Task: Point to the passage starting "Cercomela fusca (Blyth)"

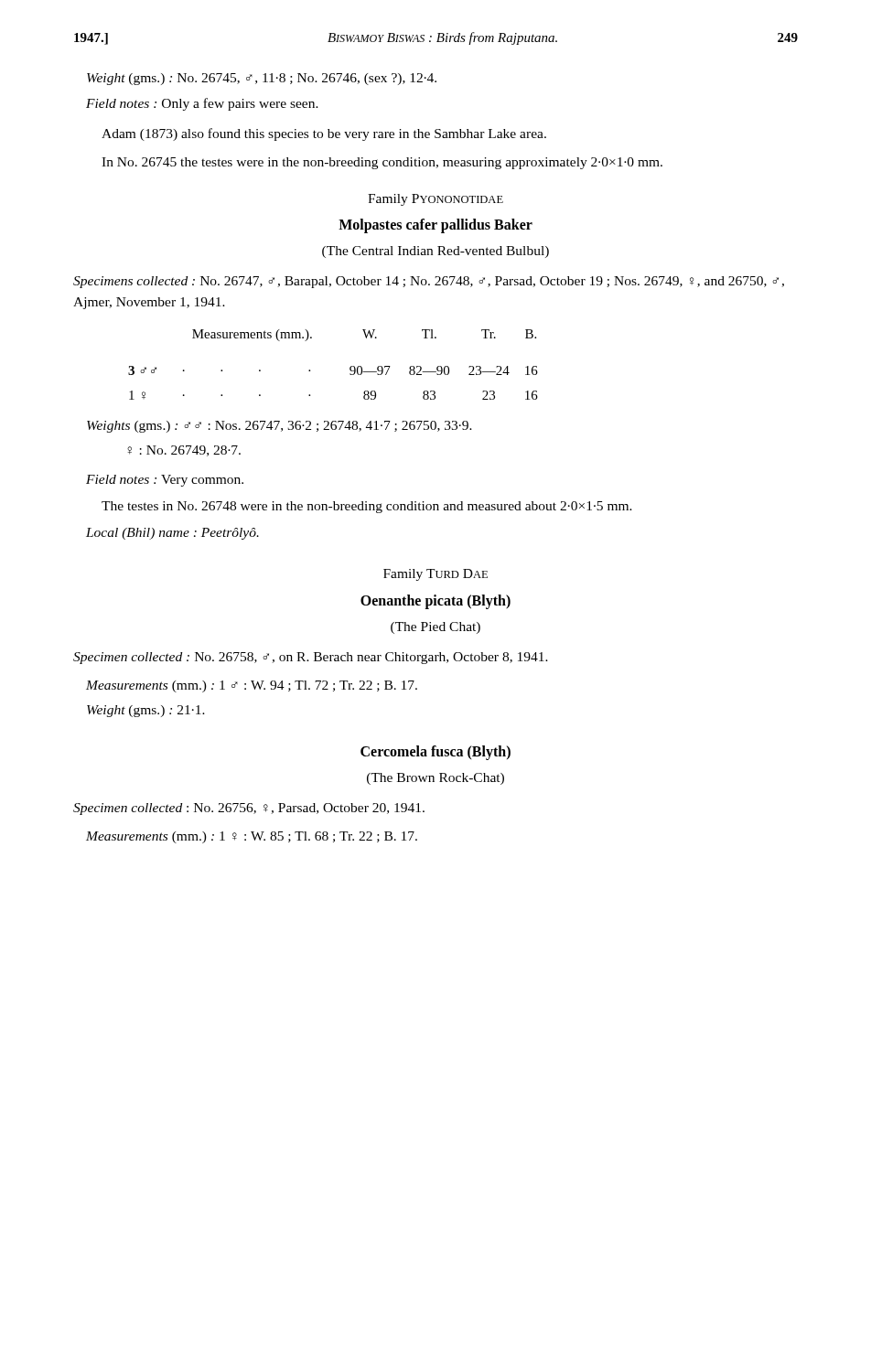Action: tap(436, 751)
